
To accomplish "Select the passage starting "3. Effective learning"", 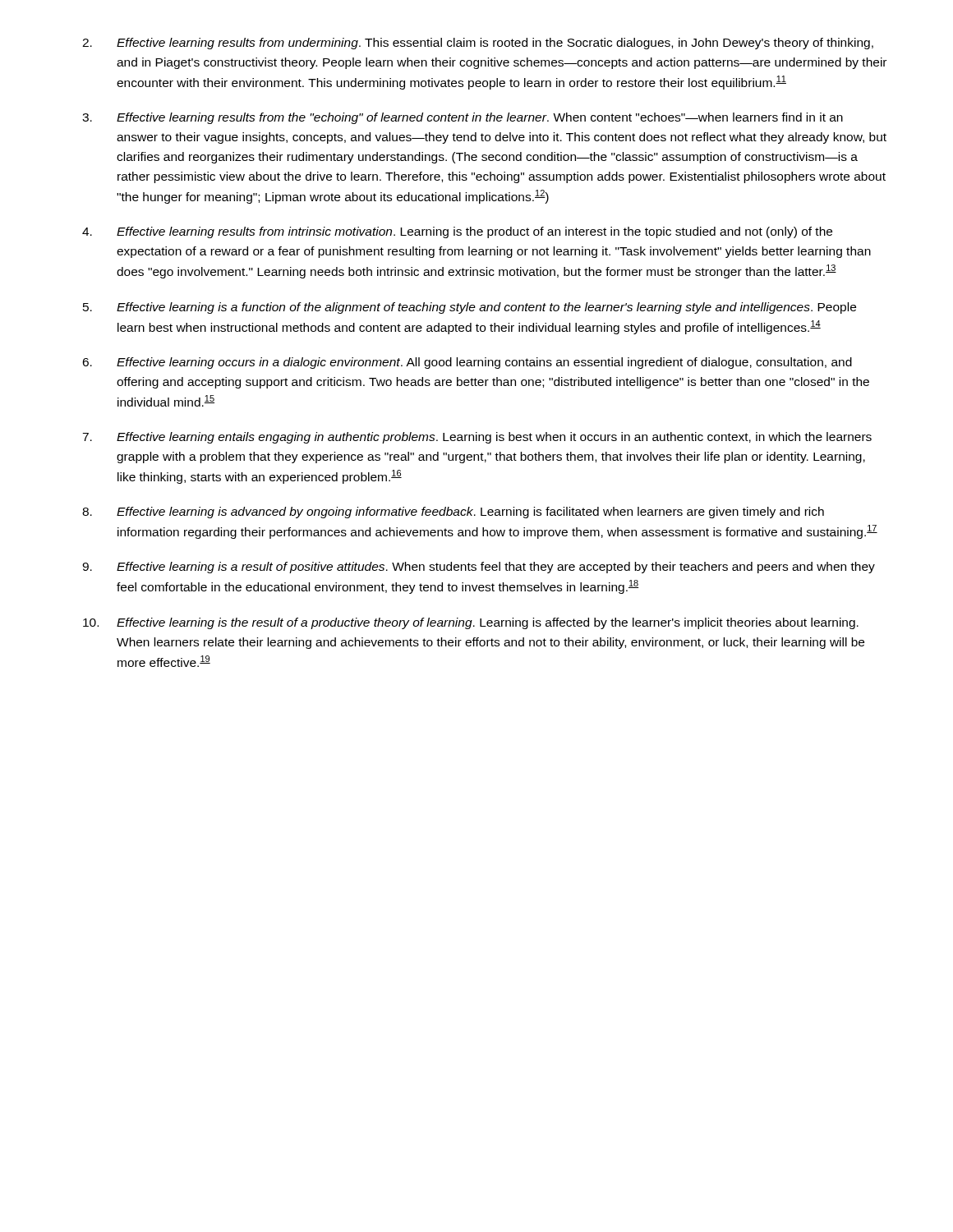I will point(485,158).
